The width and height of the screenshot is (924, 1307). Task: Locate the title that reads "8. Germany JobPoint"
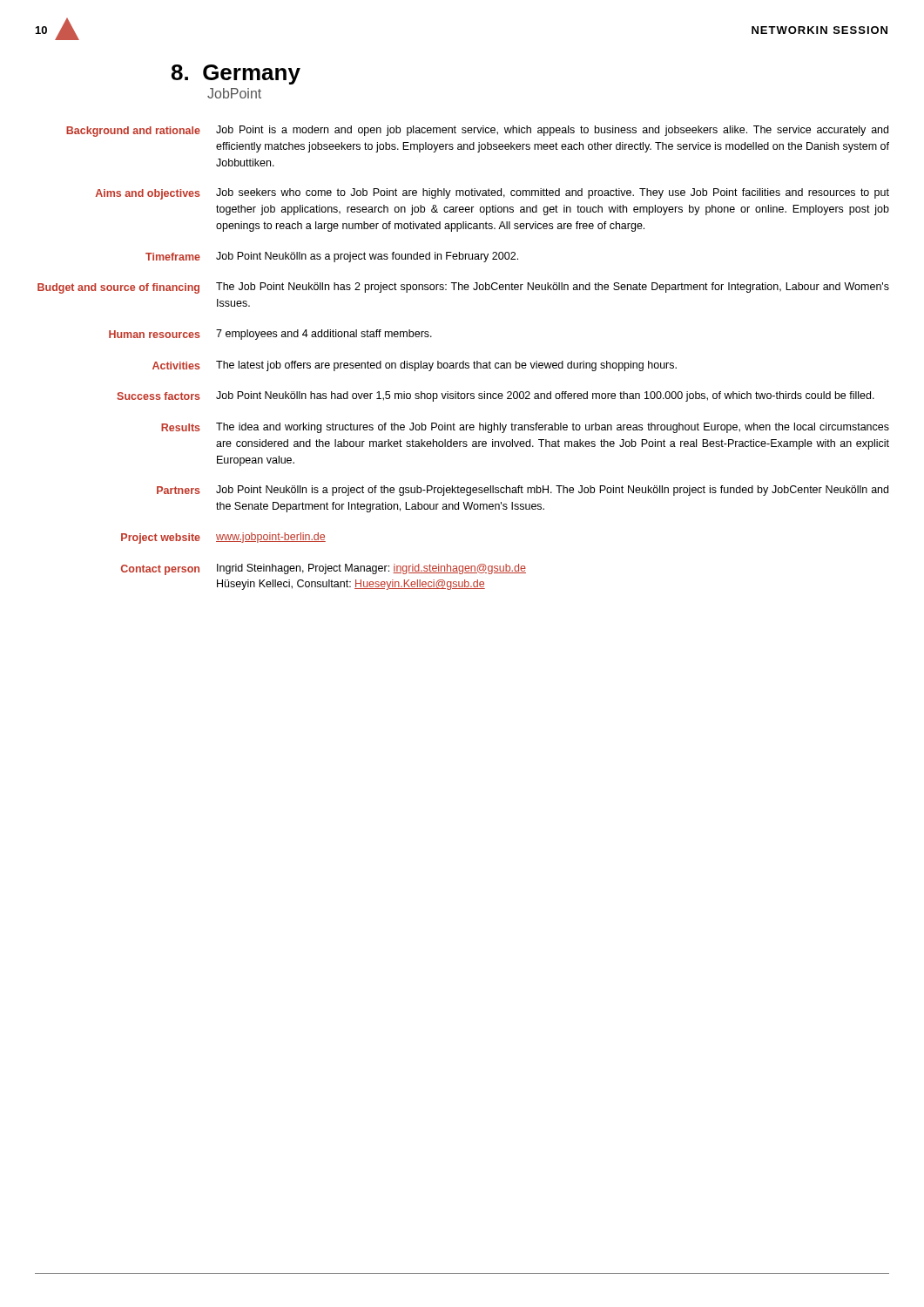coord(235,81)
